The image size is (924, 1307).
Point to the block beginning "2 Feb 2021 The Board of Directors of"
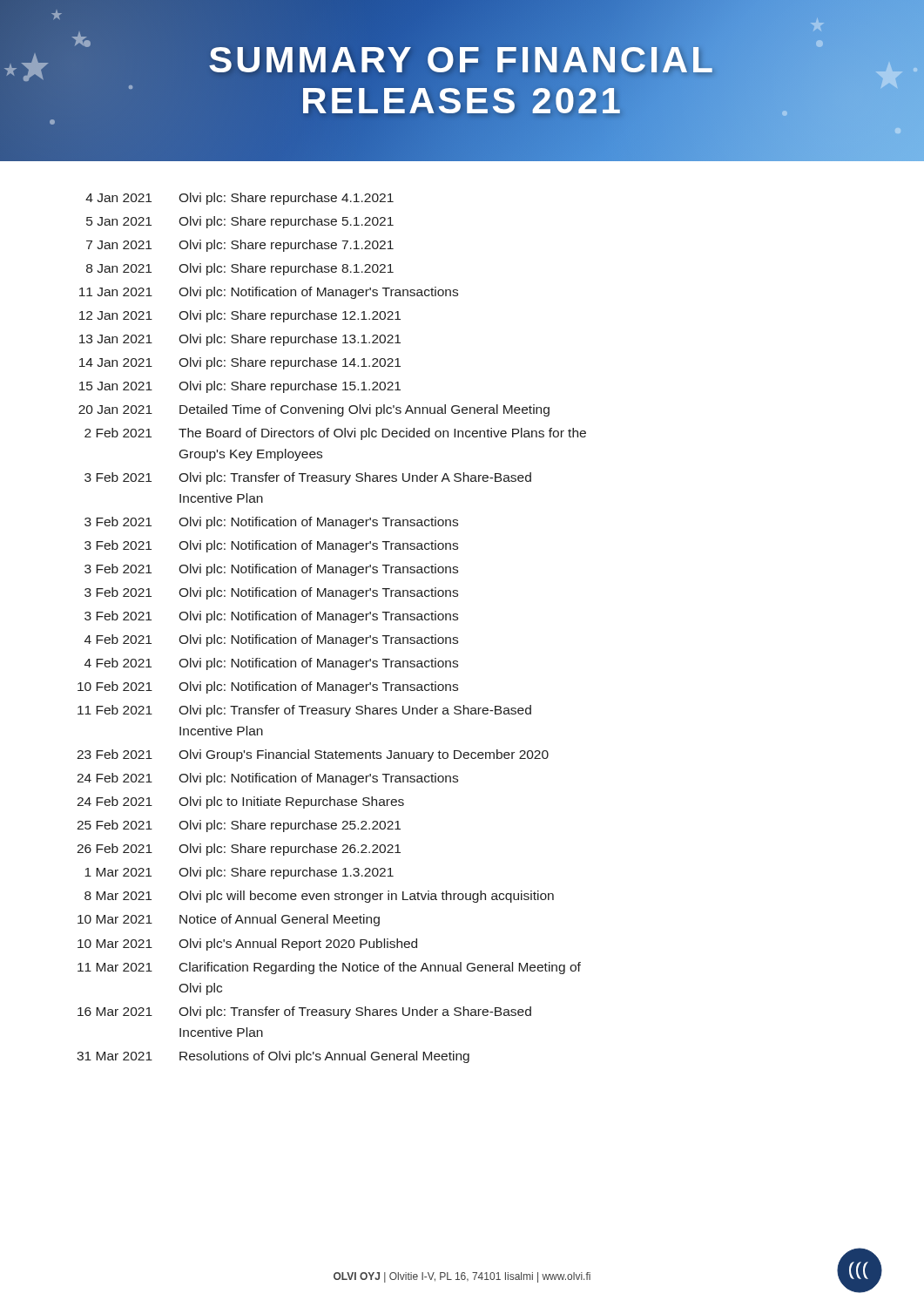(462, 444)
